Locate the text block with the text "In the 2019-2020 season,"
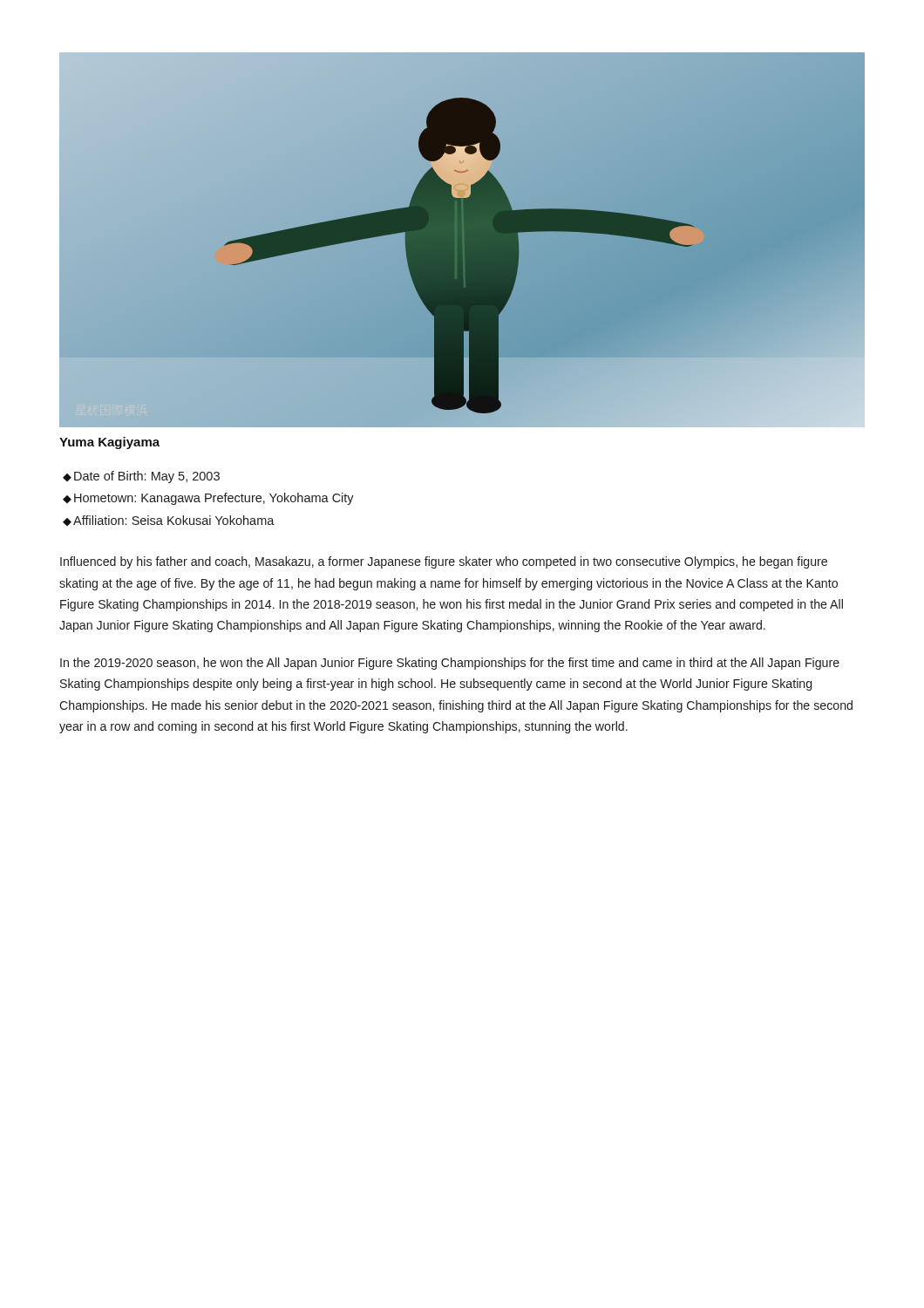Viewport: 924px width, 1308px height. click(456, 694)
